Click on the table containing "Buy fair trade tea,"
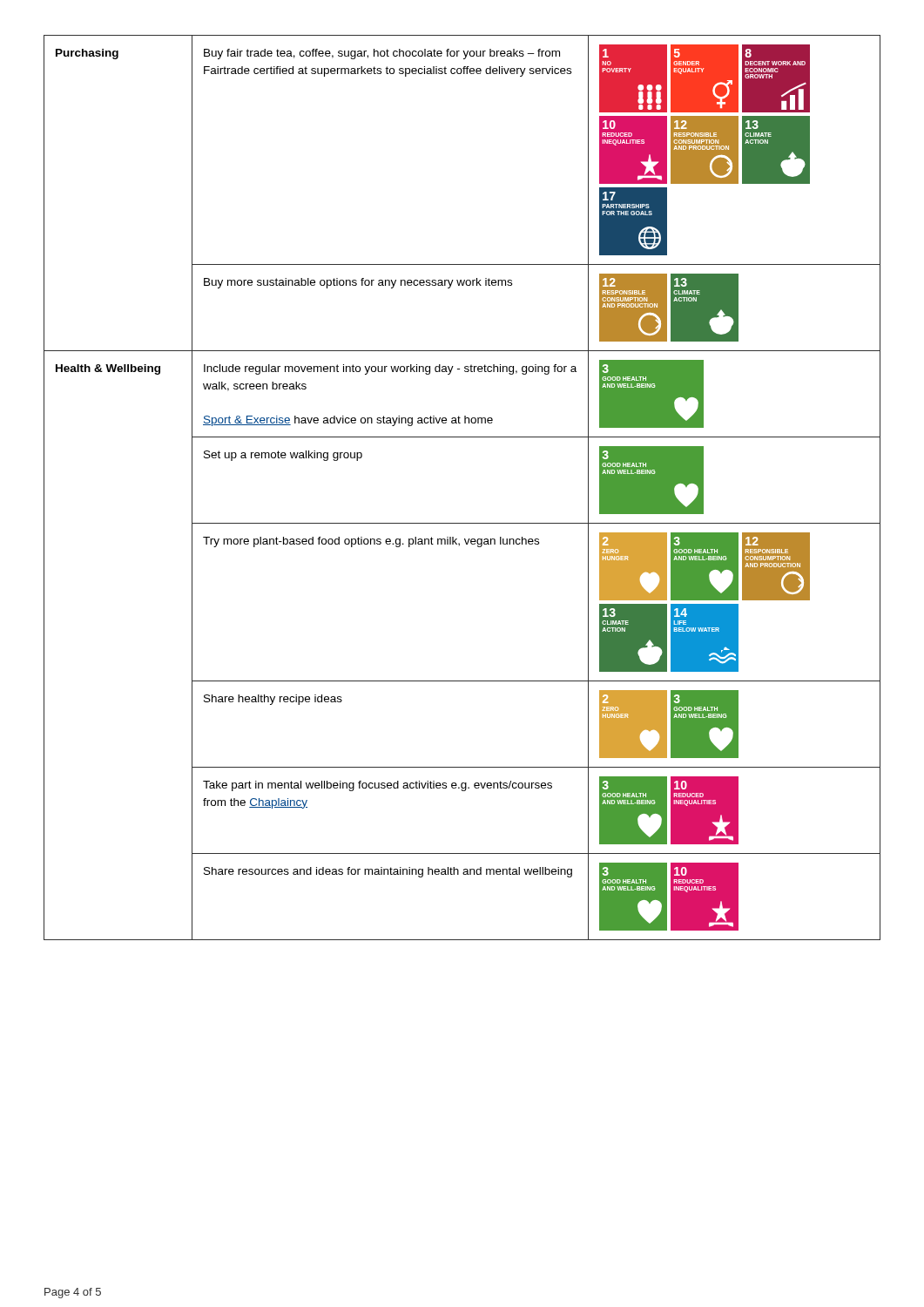924x1307 pixels. pos(462,488)
